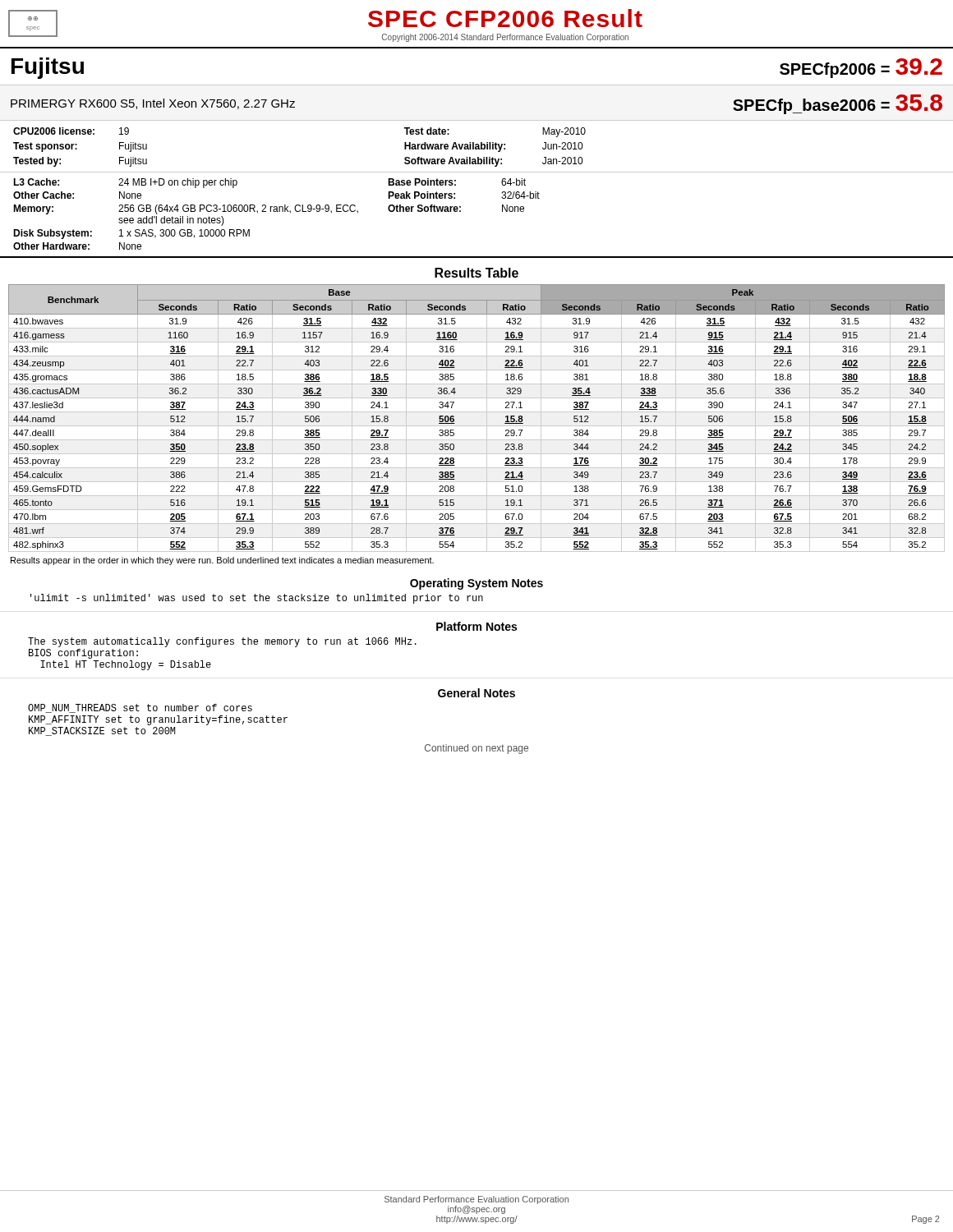This screenshot has height=1232, width=953.
Task: Find the block on this page that starts "PRIMERGY RX600 S5,"
Action: point(153,103)
